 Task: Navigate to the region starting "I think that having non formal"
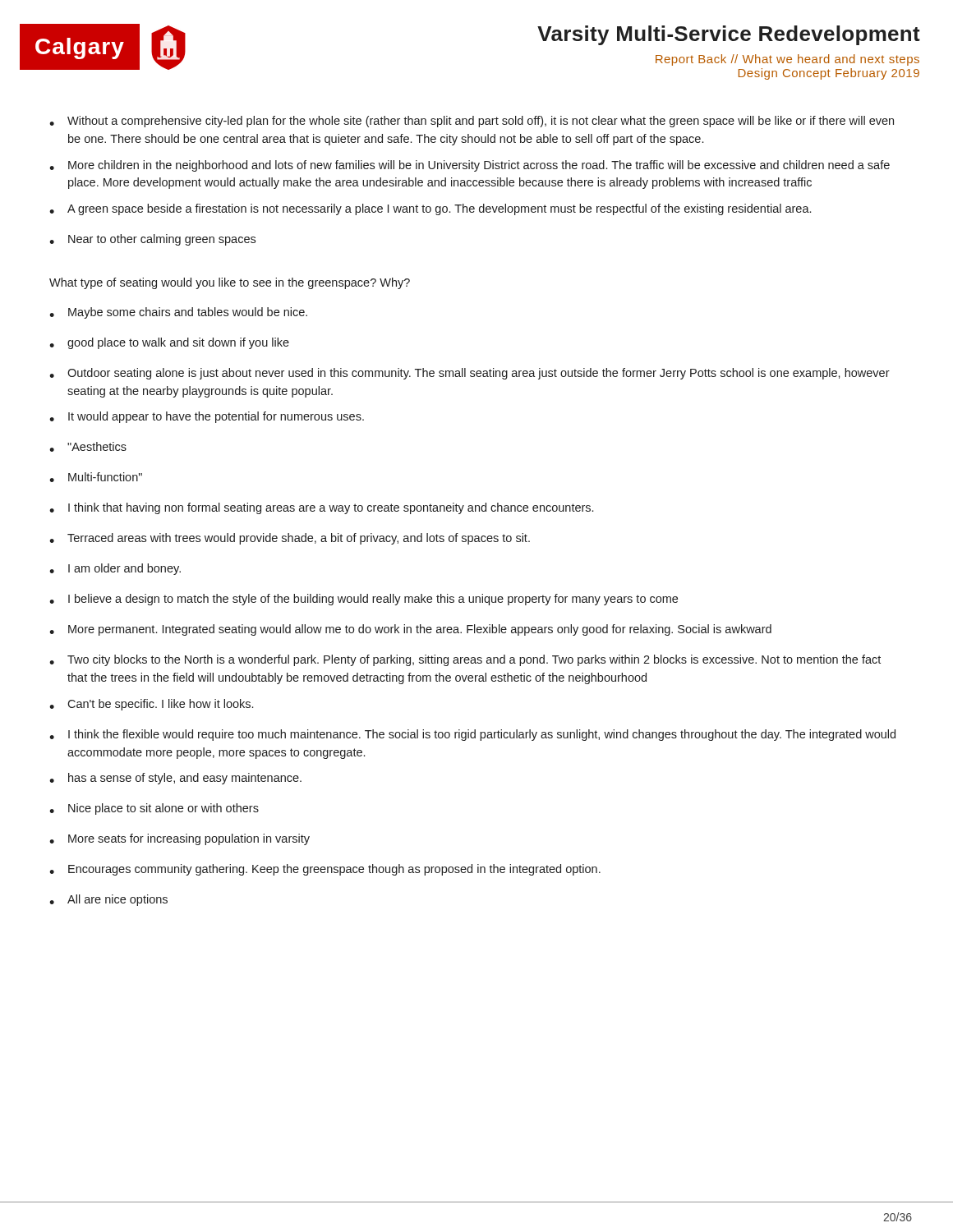(476, 511)
